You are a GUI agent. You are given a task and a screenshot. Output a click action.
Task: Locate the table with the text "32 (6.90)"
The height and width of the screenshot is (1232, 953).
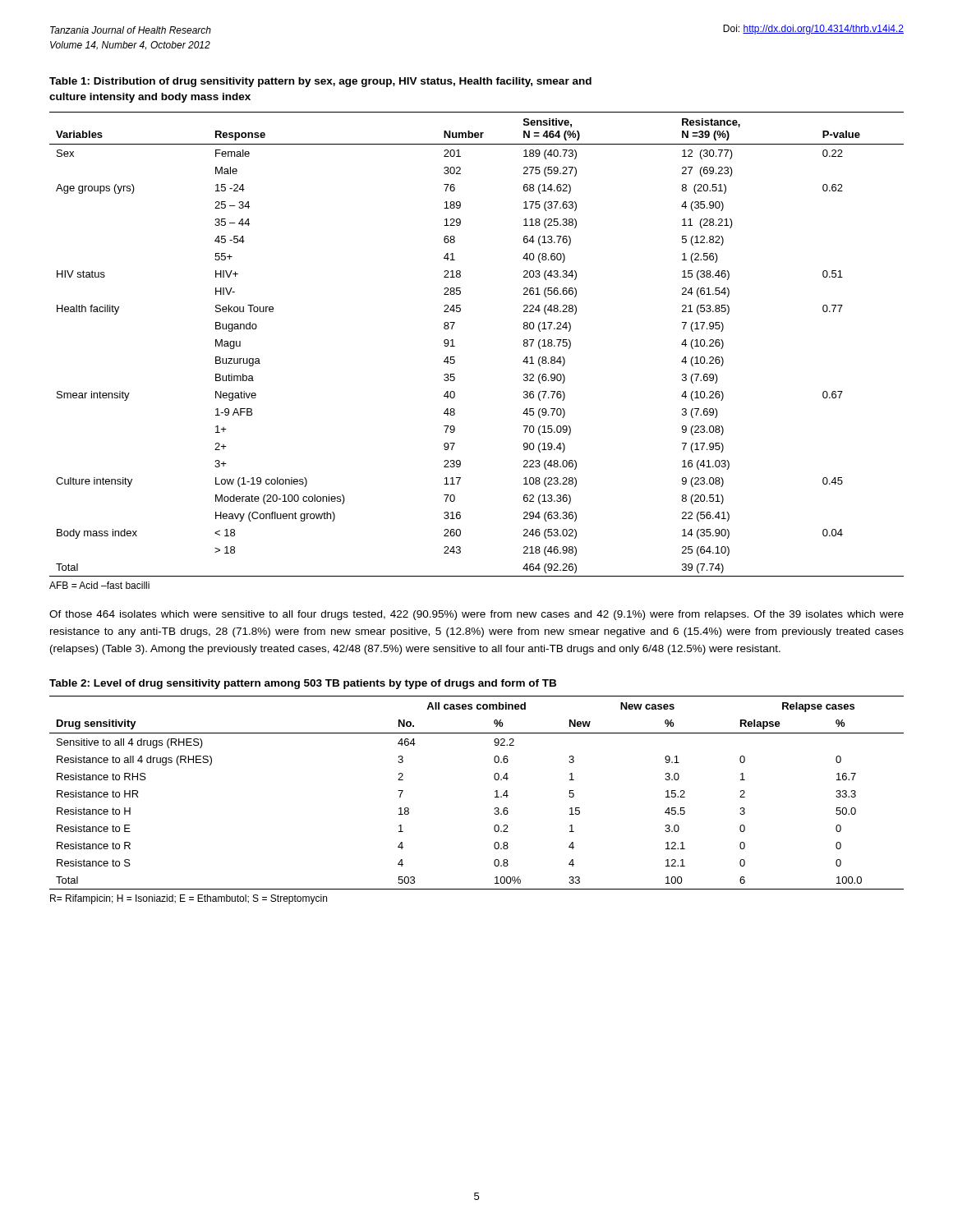tap(476, 344)
